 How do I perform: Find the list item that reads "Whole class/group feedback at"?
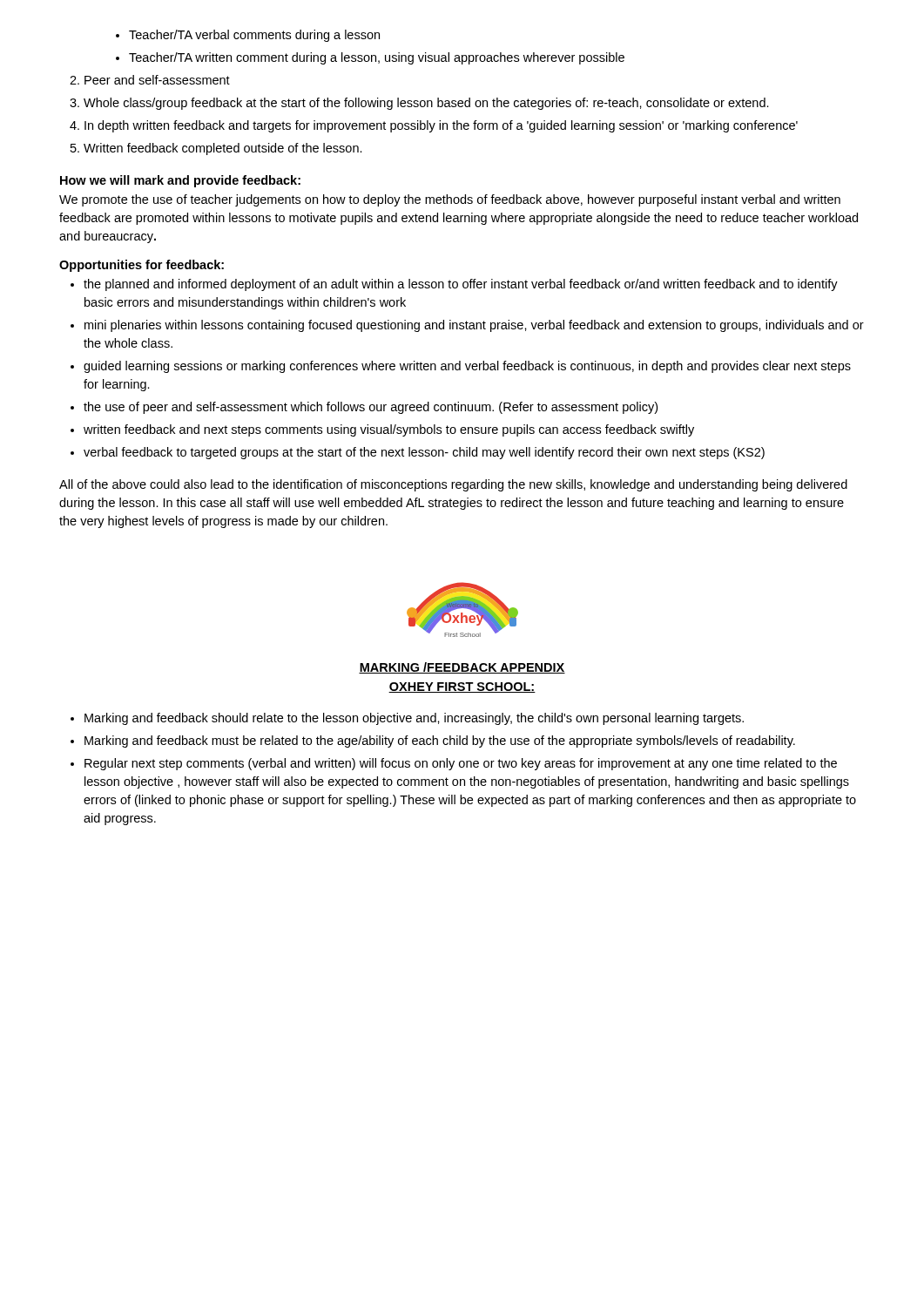click(474, 103)
